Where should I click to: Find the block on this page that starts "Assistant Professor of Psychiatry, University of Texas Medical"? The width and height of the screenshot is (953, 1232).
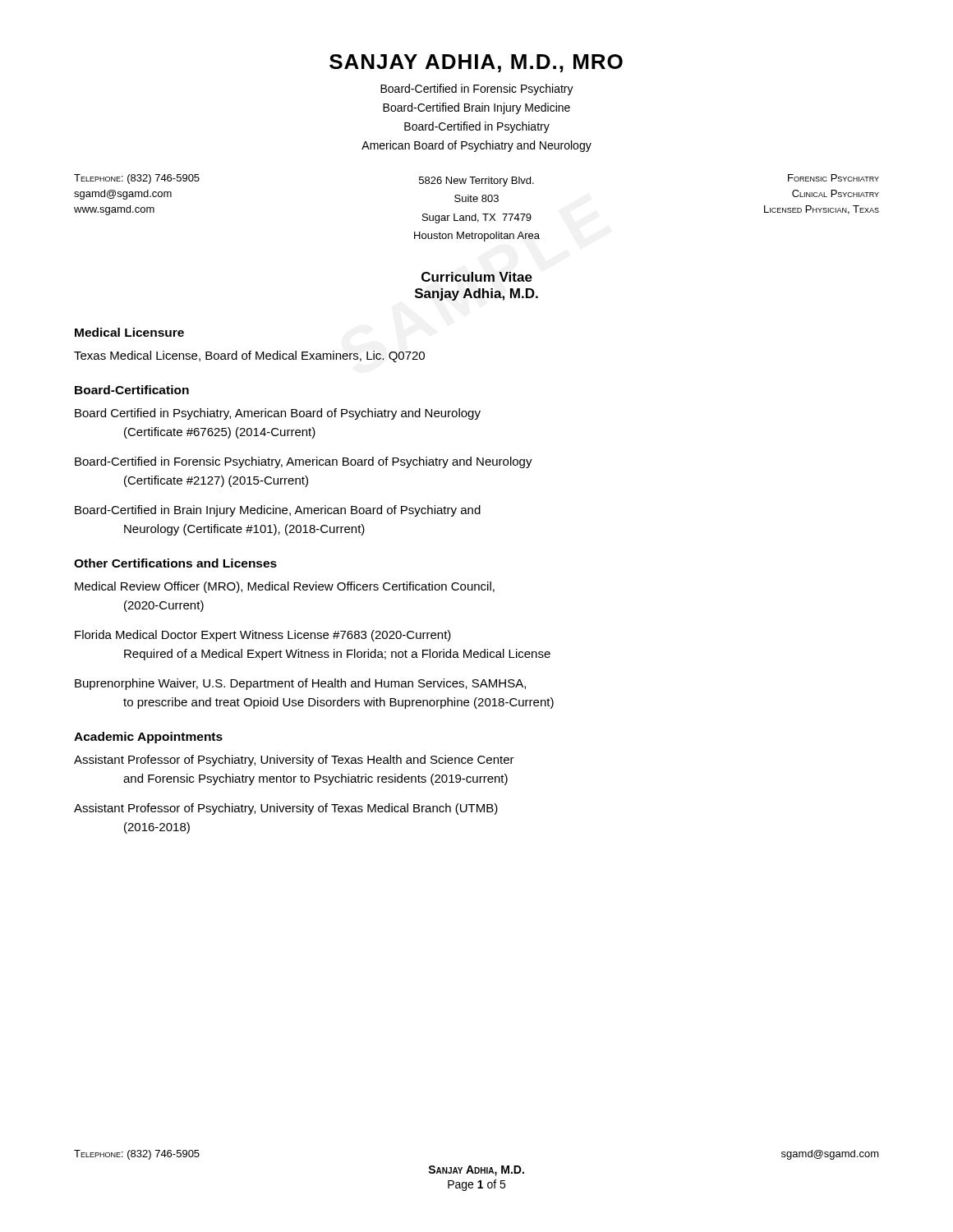click(x=476, y=819)
